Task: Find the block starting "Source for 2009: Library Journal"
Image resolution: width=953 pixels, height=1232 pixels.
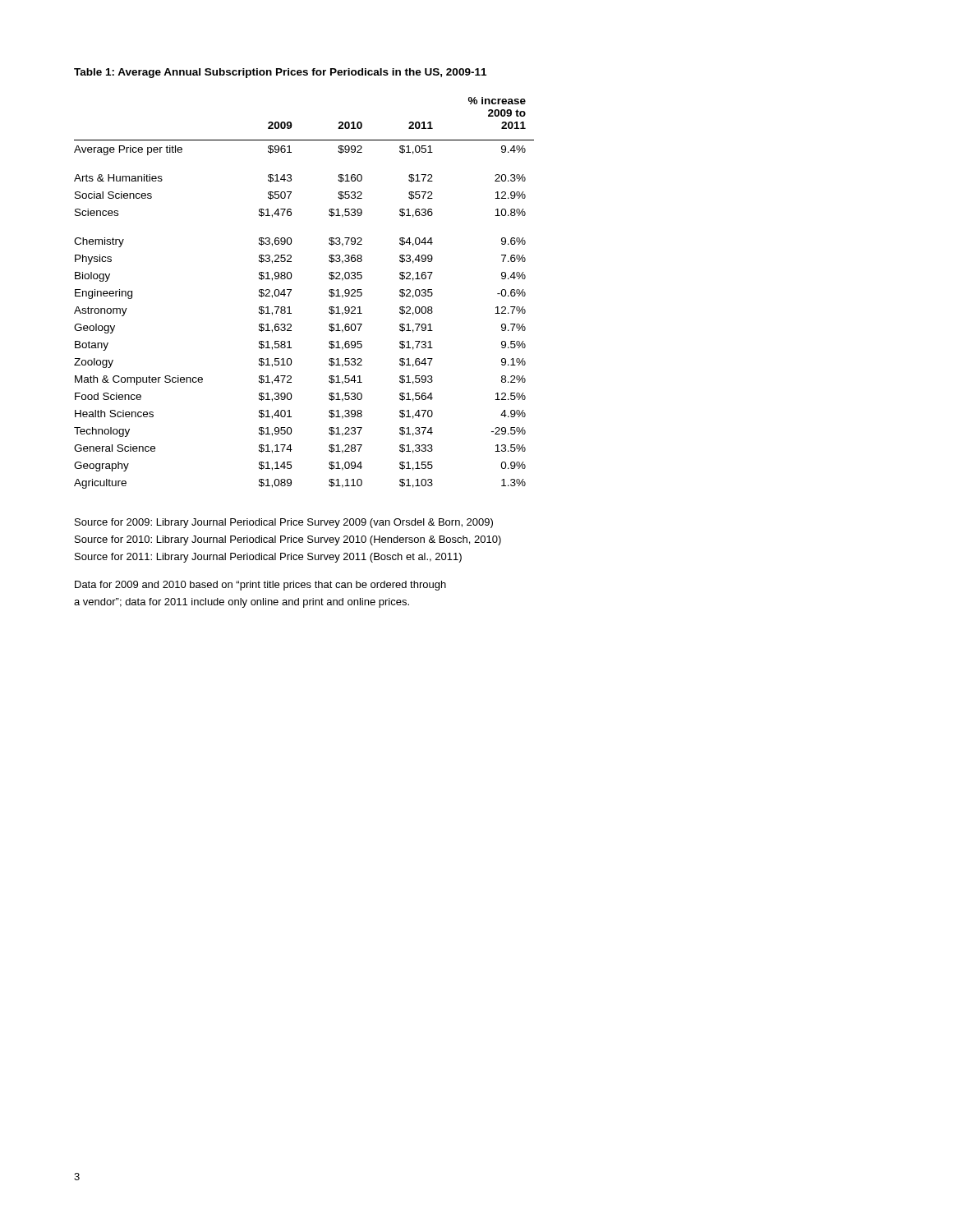Action: pos(288,539)
